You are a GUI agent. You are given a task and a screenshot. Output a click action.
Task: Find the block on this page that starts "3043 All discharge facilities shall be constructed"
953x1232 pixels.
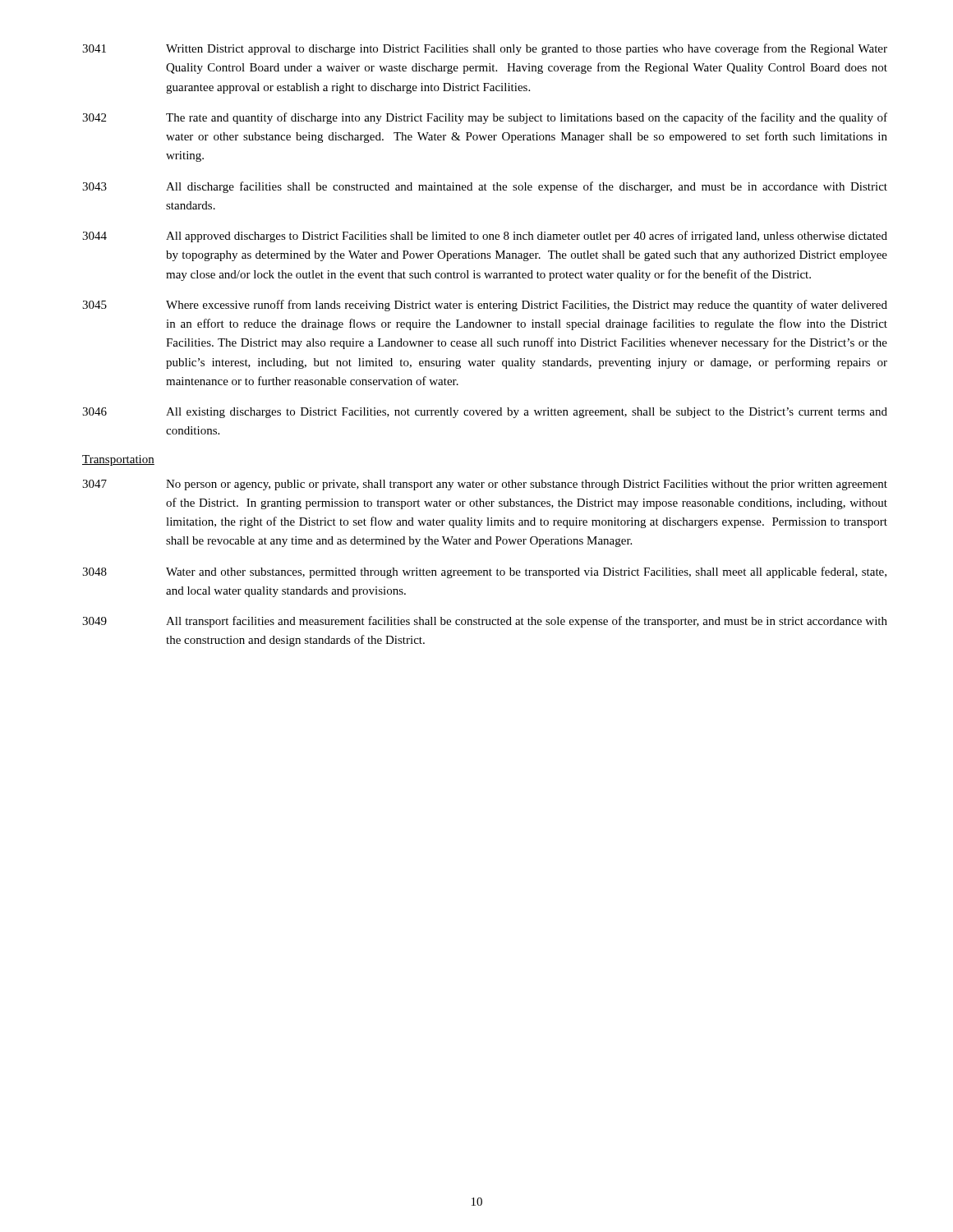point(485,196)
